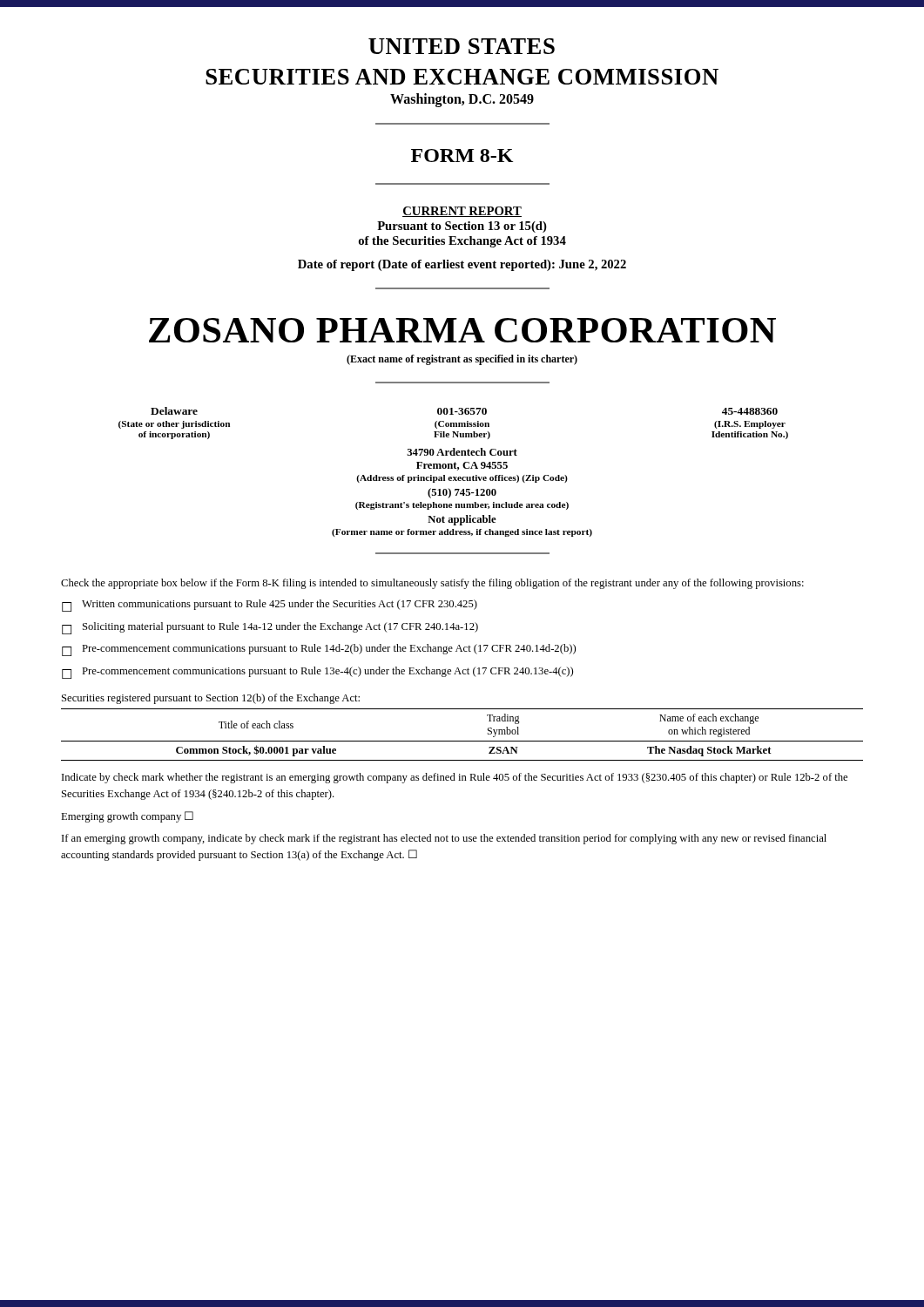This screenshot has height=1307, width=924.
Task: Locate the text block that reads "(510) 745-1200 (Registrant's"
Action: click(462, 498)
